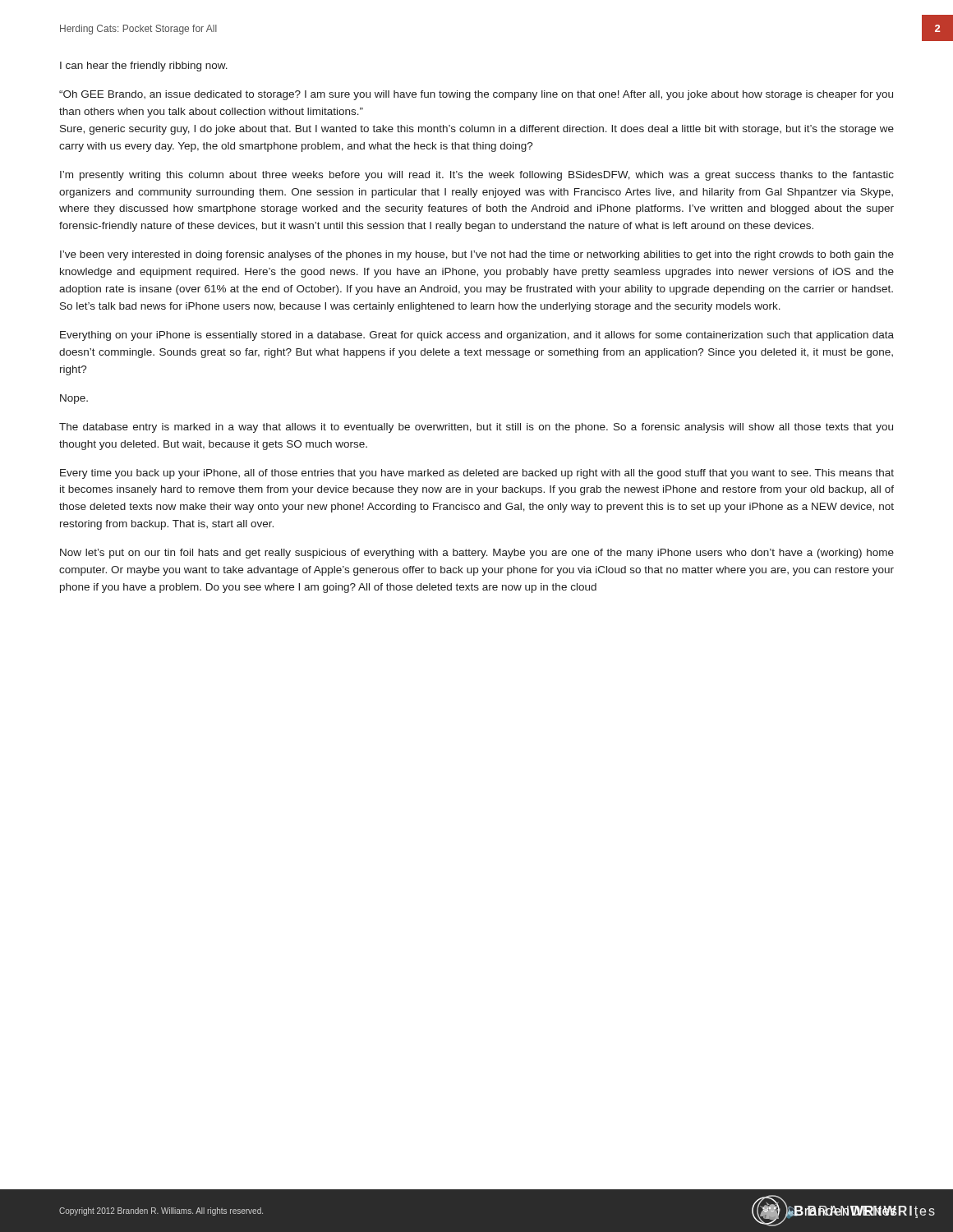Screen dimensions: 1232x953
Task: Locate the text starting "Everything on your"
Action: (476, 352)
